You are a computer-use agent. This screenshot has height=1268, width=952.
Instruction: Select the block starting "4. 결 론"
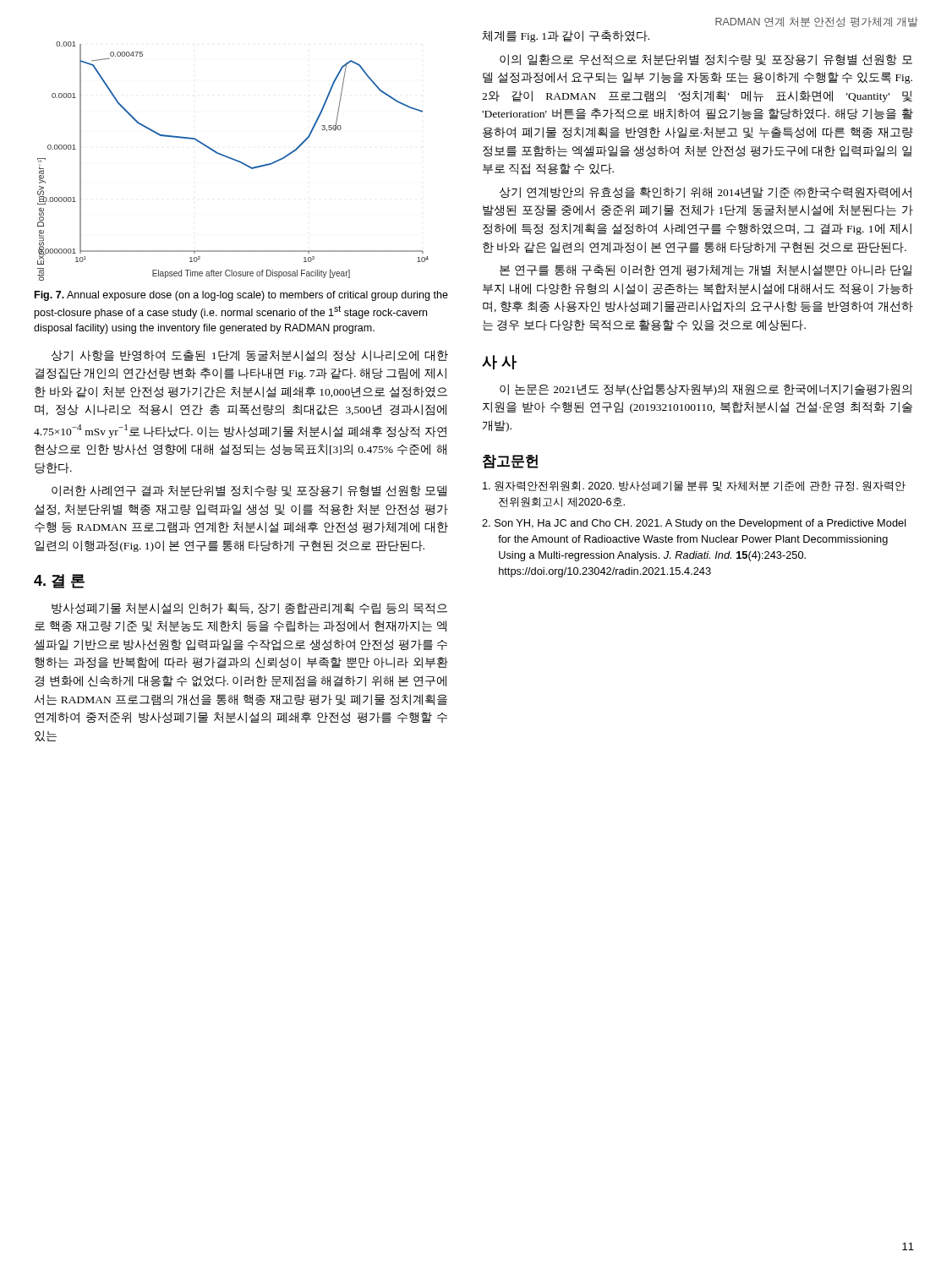60,580
